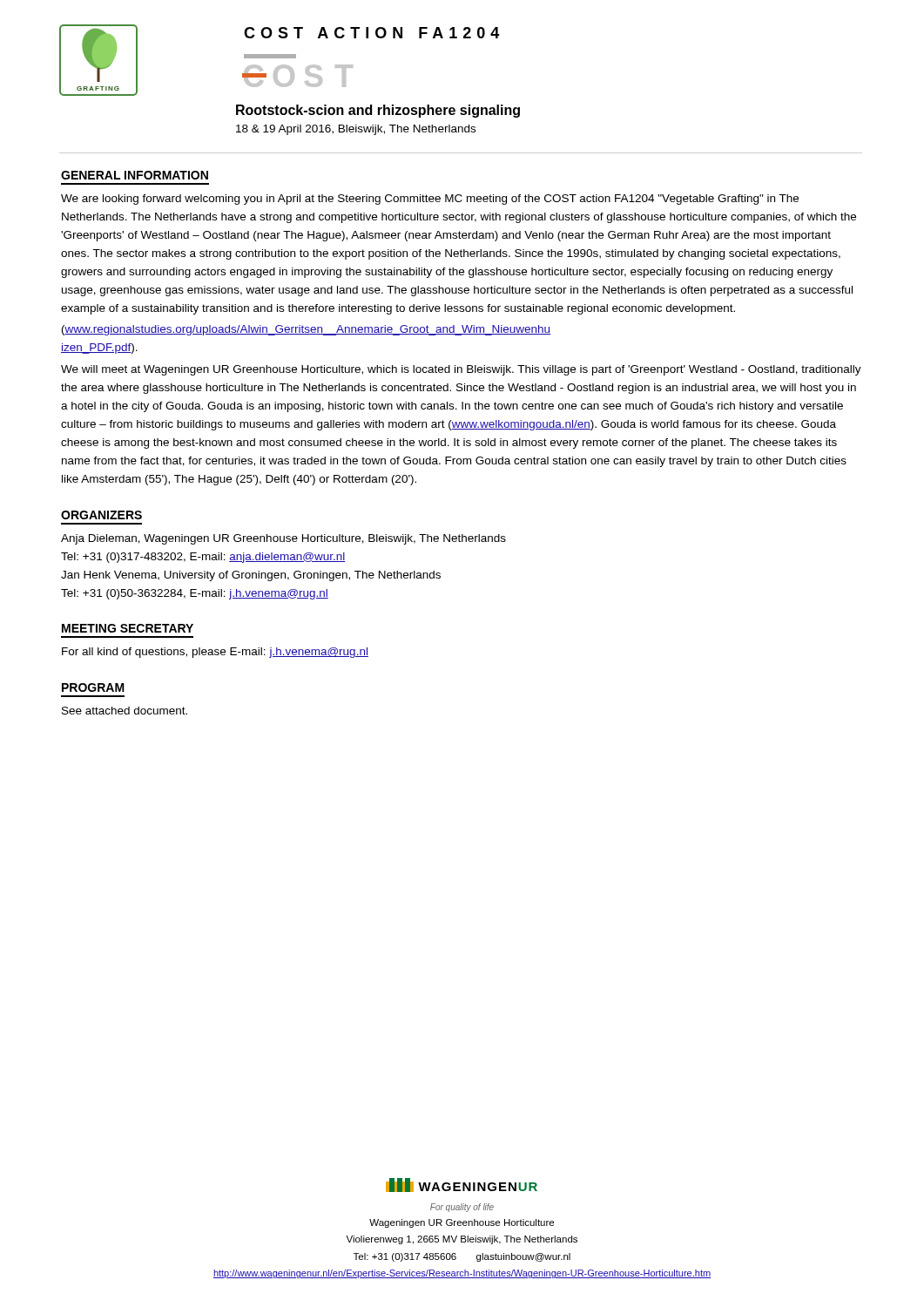The image size is (924, 1307).
Task: Select the text block that says "We are looking forward welcoming you in April"
Action: click(459, 253)
